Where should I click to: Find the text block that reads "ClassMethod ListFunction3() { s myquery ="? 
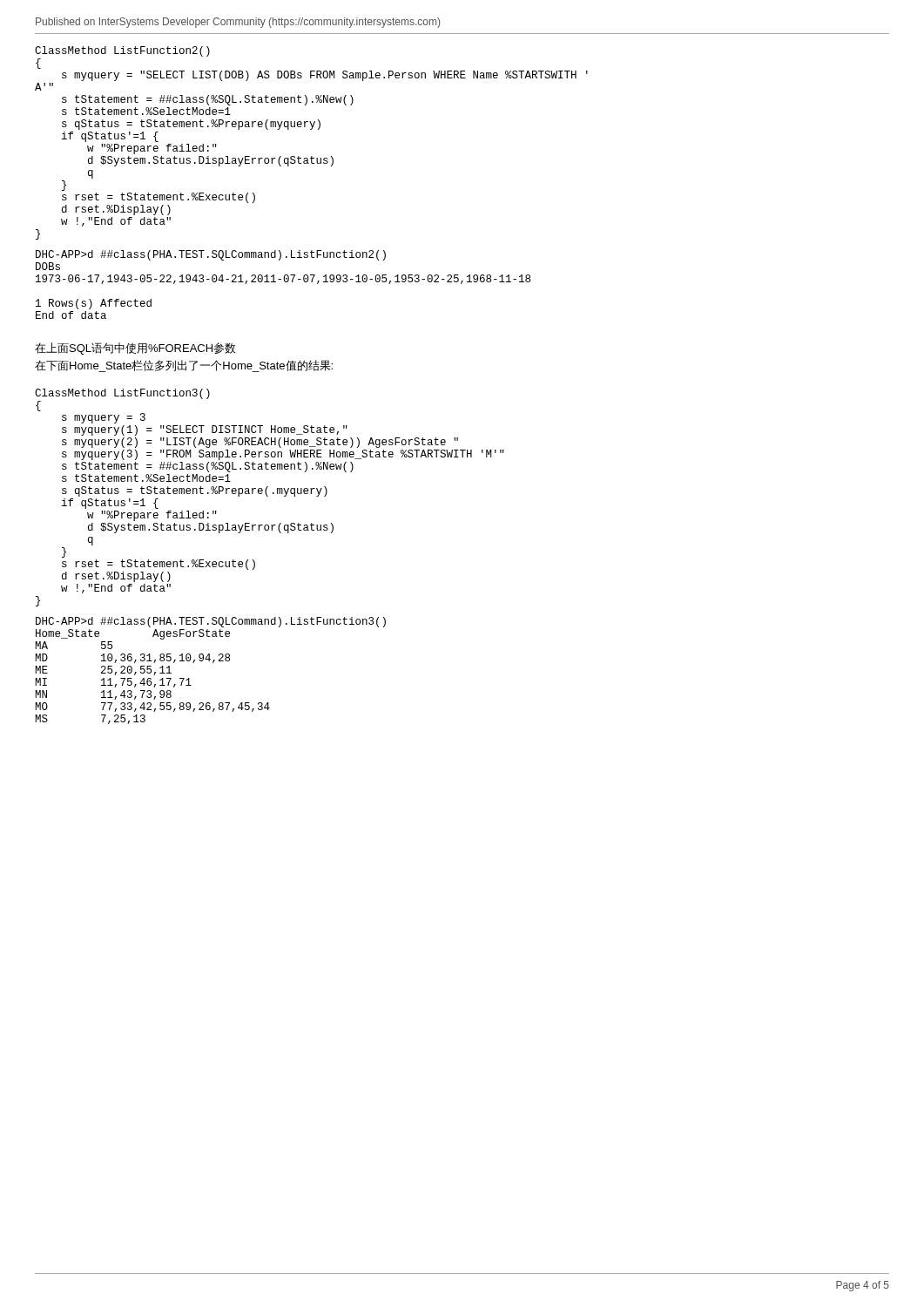[122, 394]
